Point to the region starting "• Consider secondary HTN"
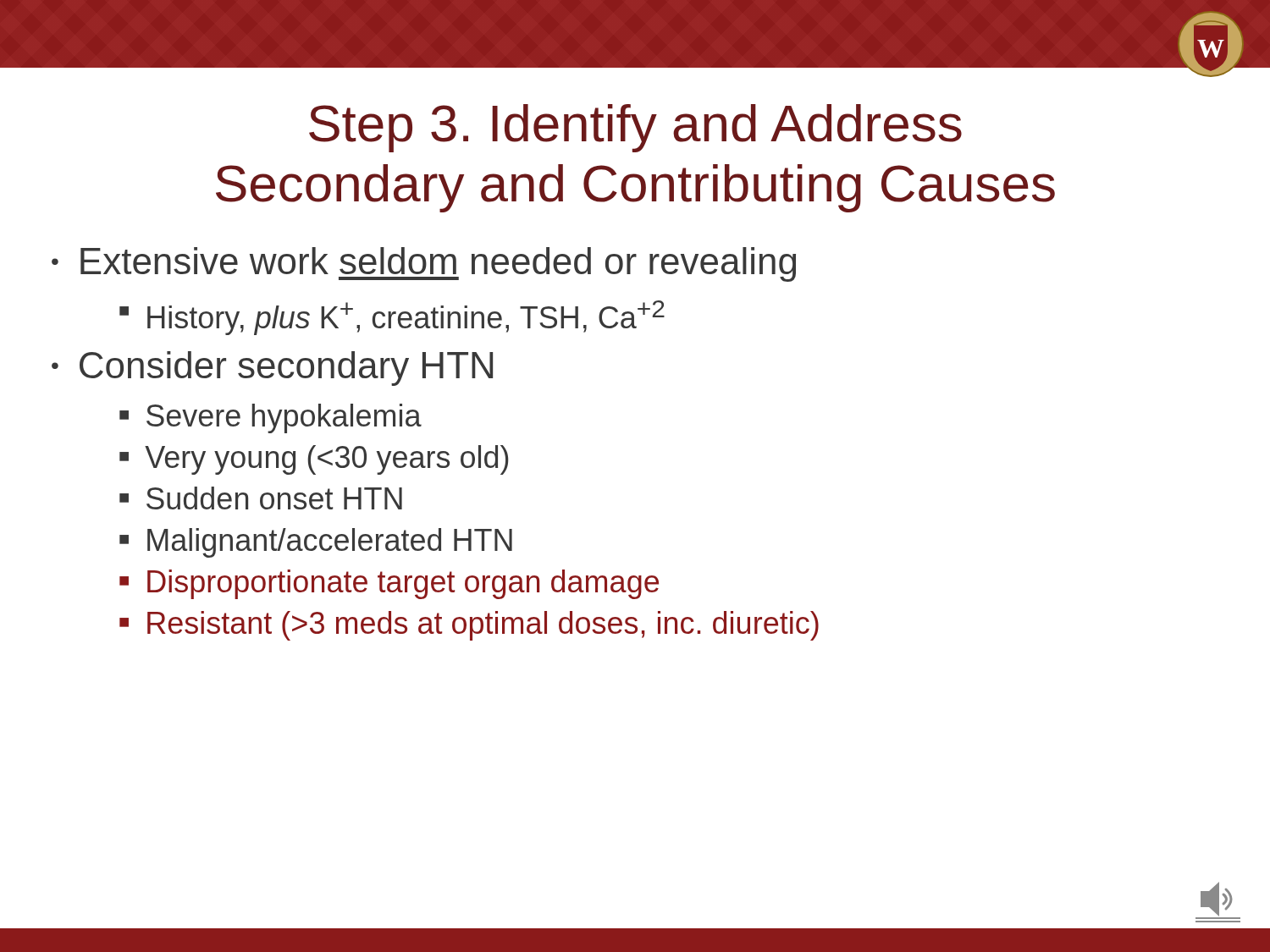The image size is (1270, 952). tap(273, 365)
